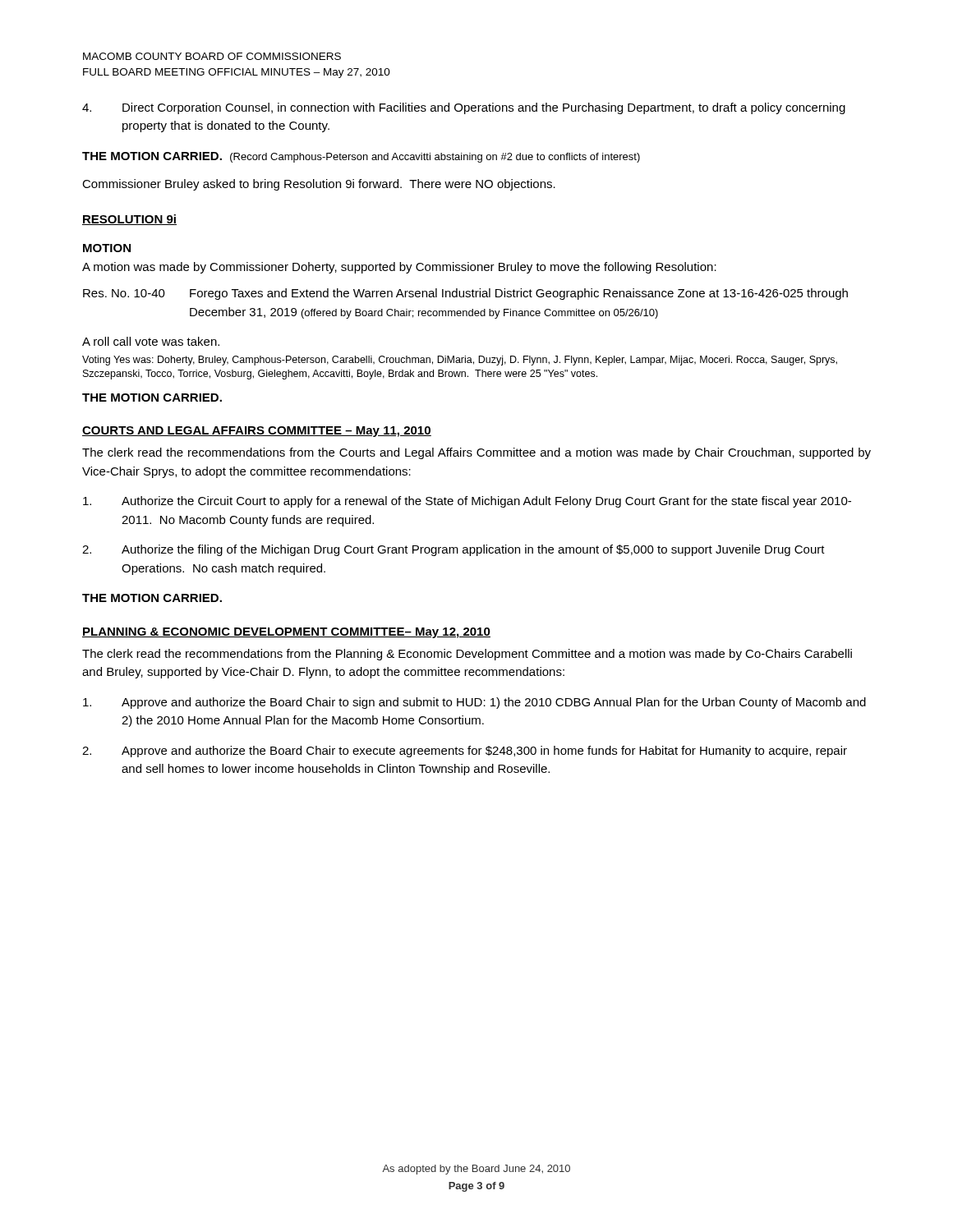Screen dimensions: 1232x953
Task: Click on the region starting "Voting Yes was: Doherty, Bruley, Camphous-Peterson, Carabelli,"
Action: pos(460,367)
